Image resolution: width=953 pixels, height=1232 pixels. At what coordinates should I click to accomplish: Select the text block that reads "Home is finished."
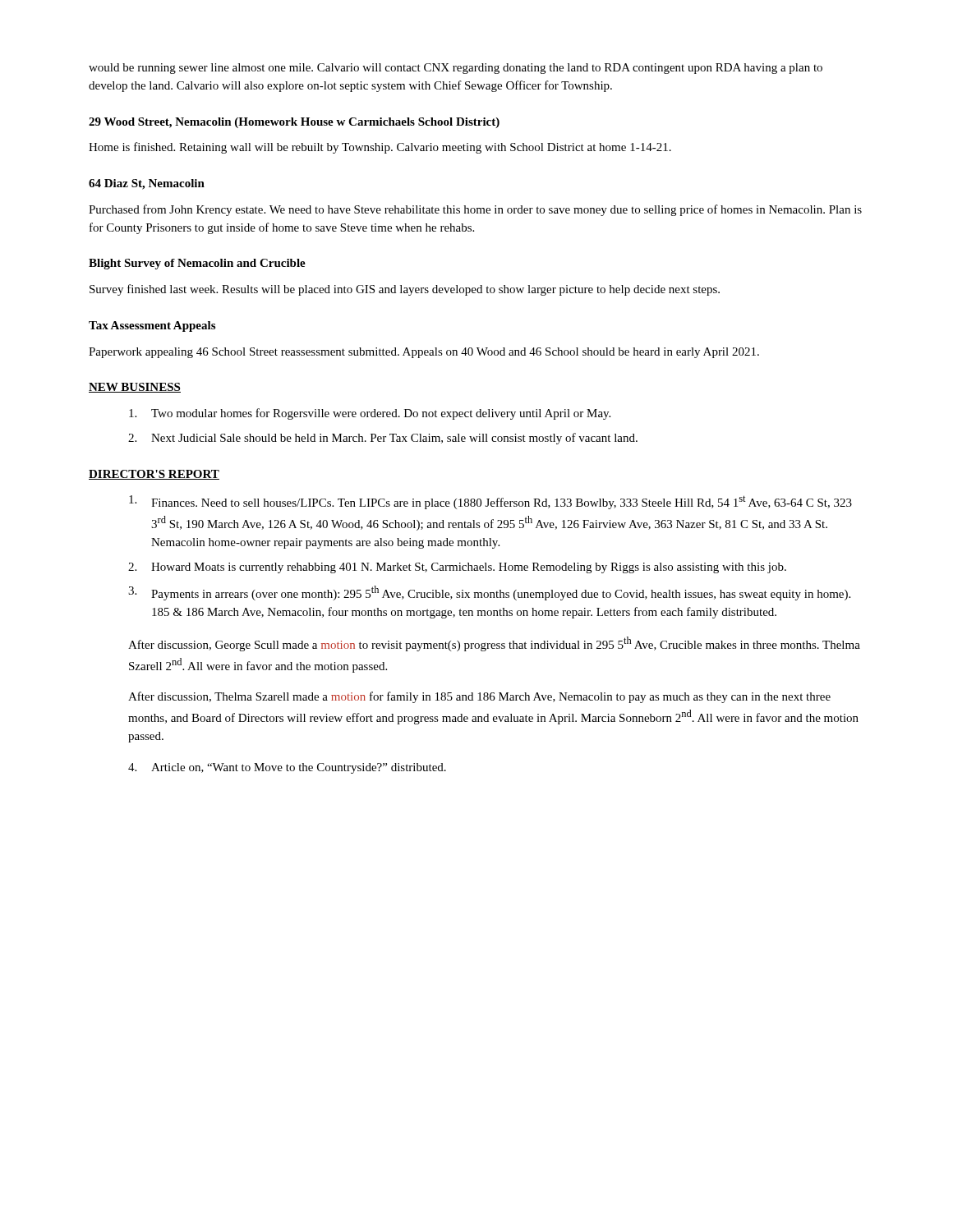[380, 147]
